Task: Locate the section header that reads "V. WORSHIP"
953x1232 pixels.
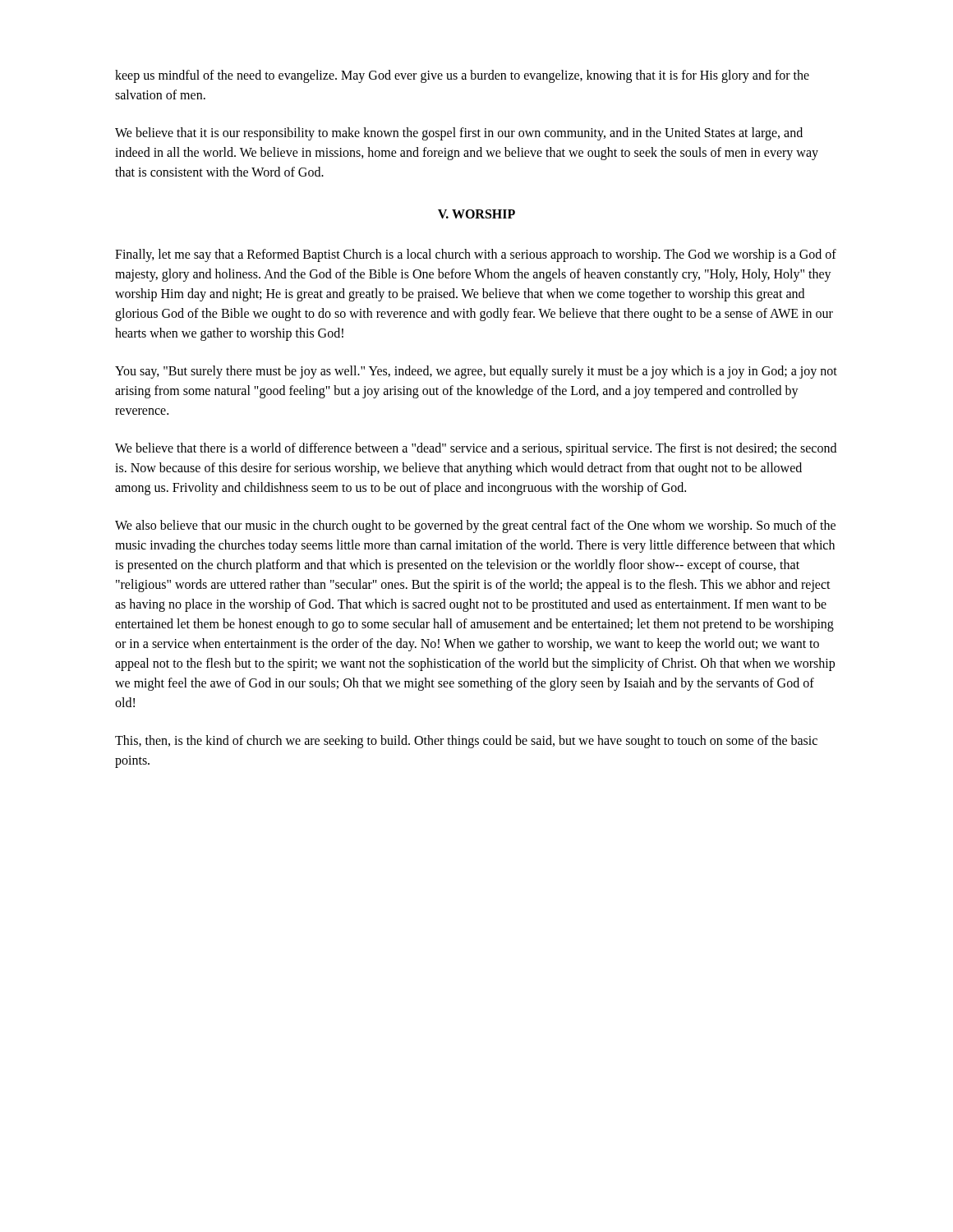Action: 476,214
